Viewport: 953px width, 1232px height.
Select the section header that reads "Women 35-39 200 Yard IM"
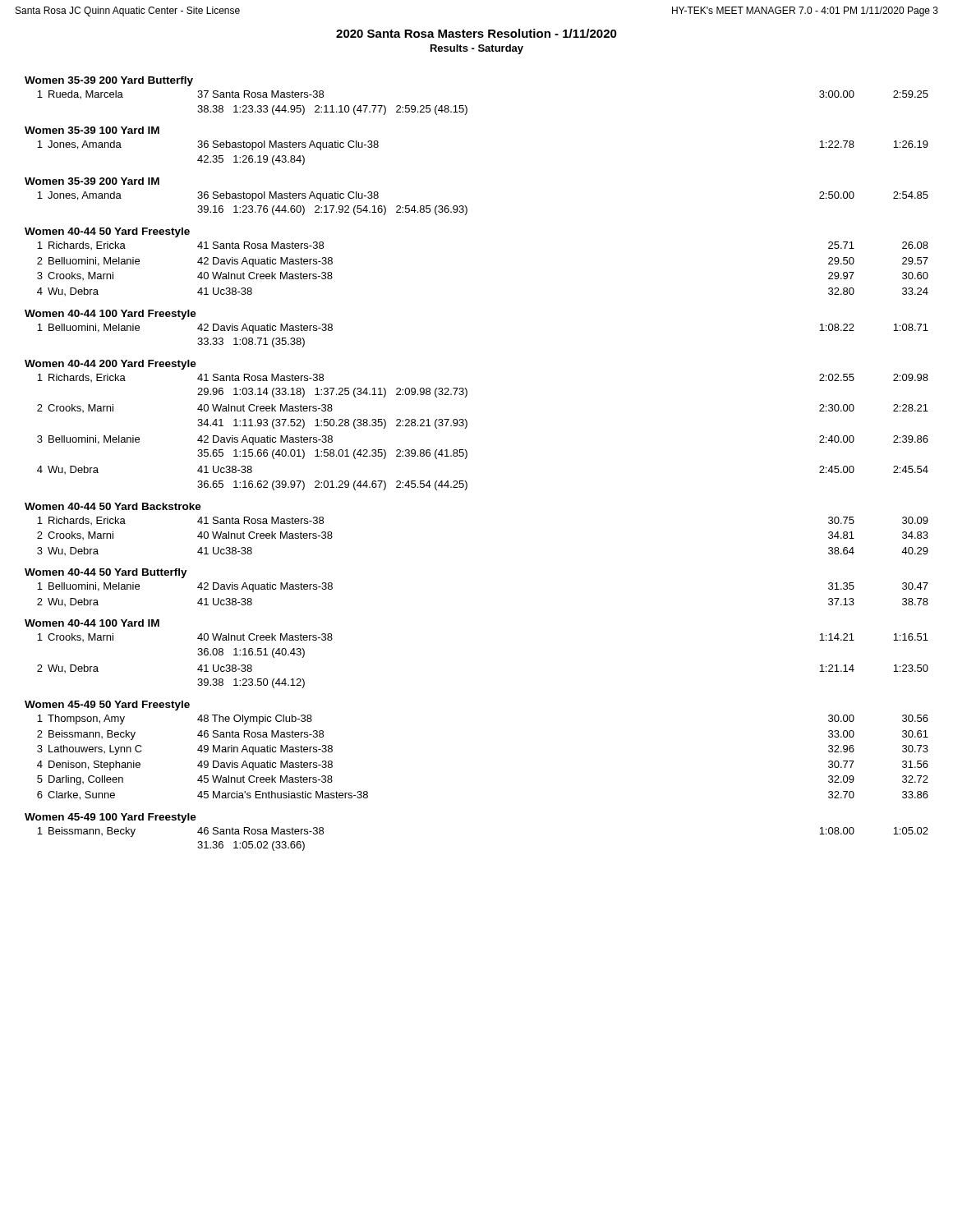[92, 181]
